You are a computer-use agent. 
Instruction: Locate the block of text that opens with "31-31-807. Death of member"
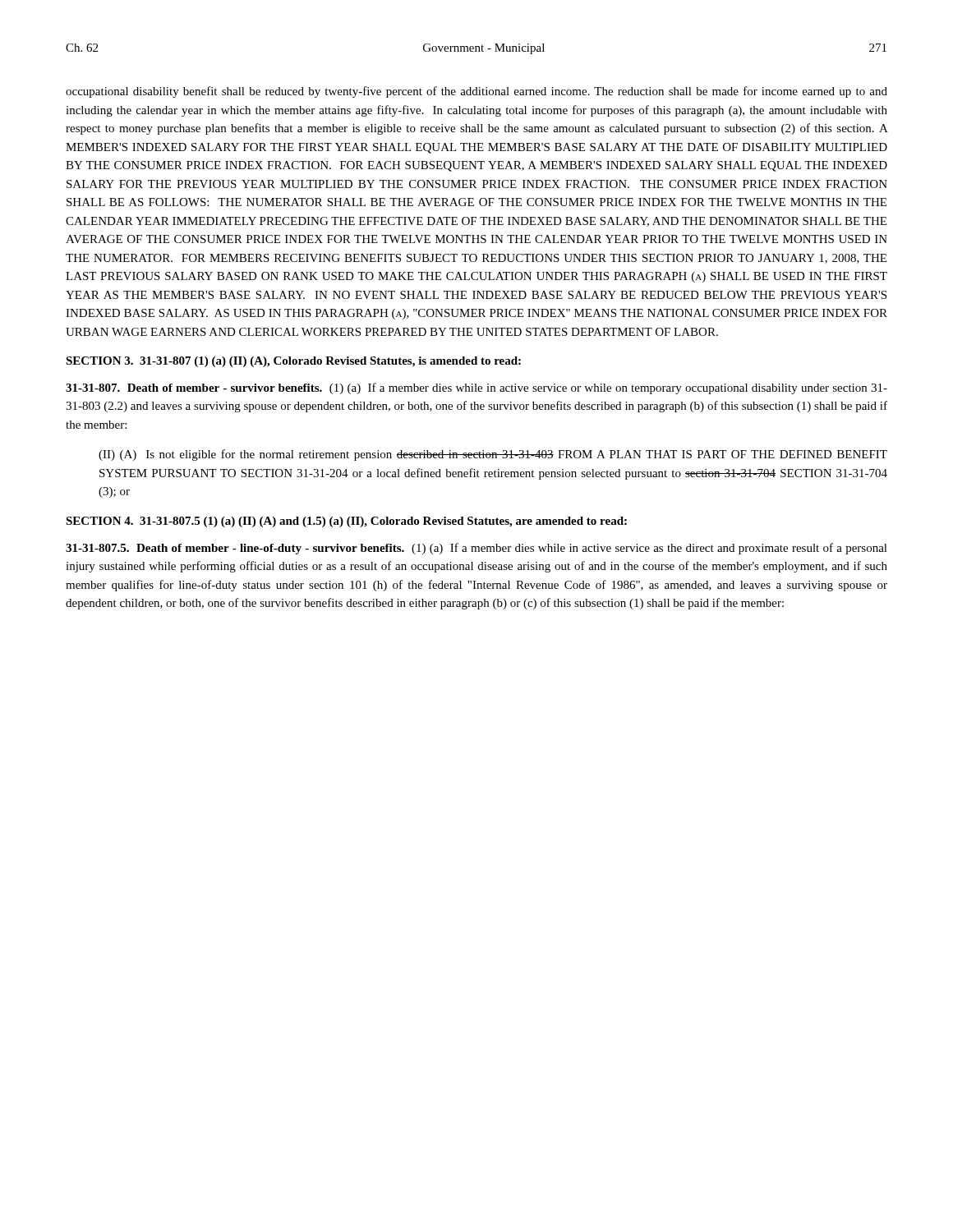tap(476, 406)
